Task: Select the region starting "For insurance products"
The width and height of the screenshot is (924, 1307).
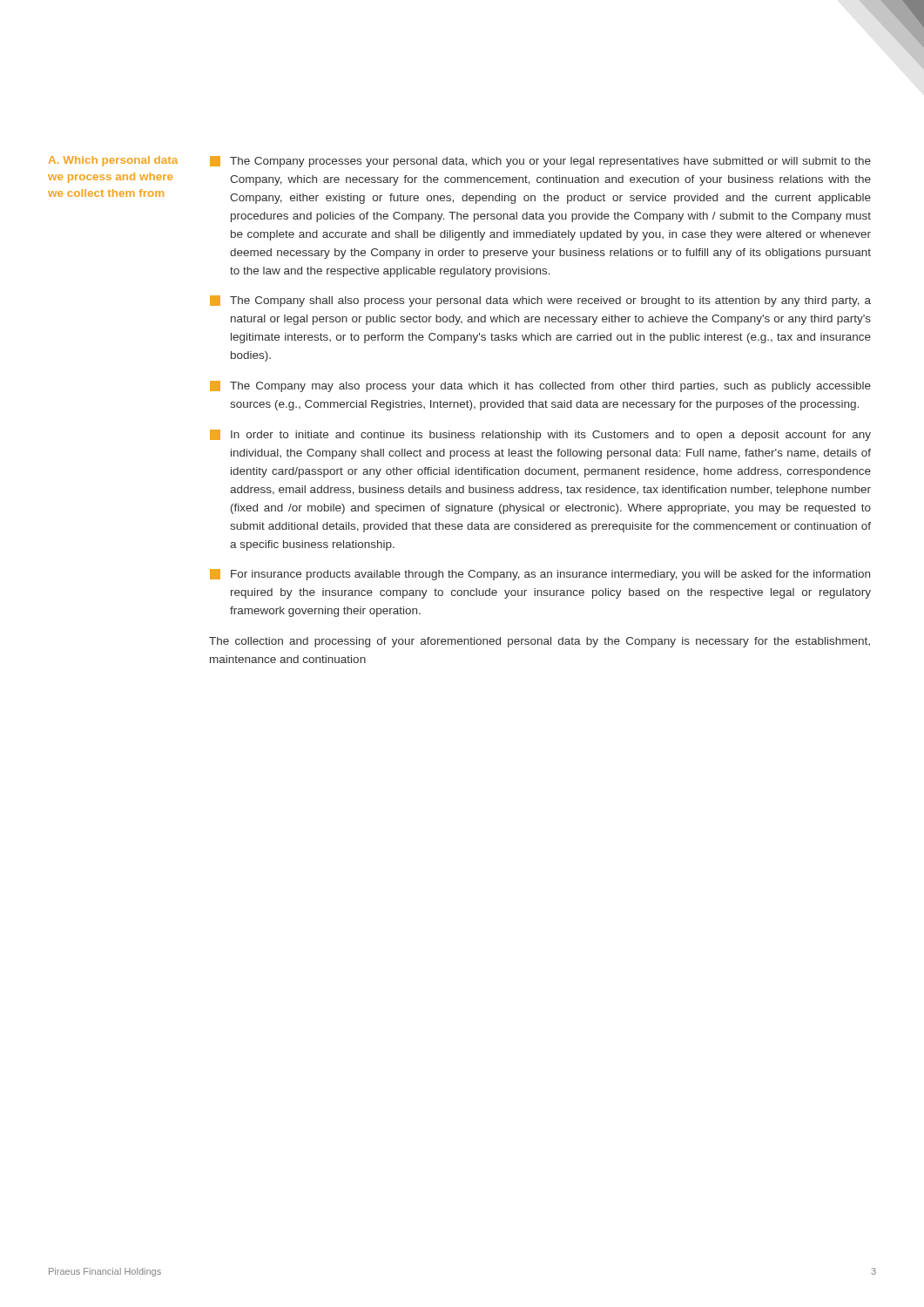Action: (x=540, y=593)
